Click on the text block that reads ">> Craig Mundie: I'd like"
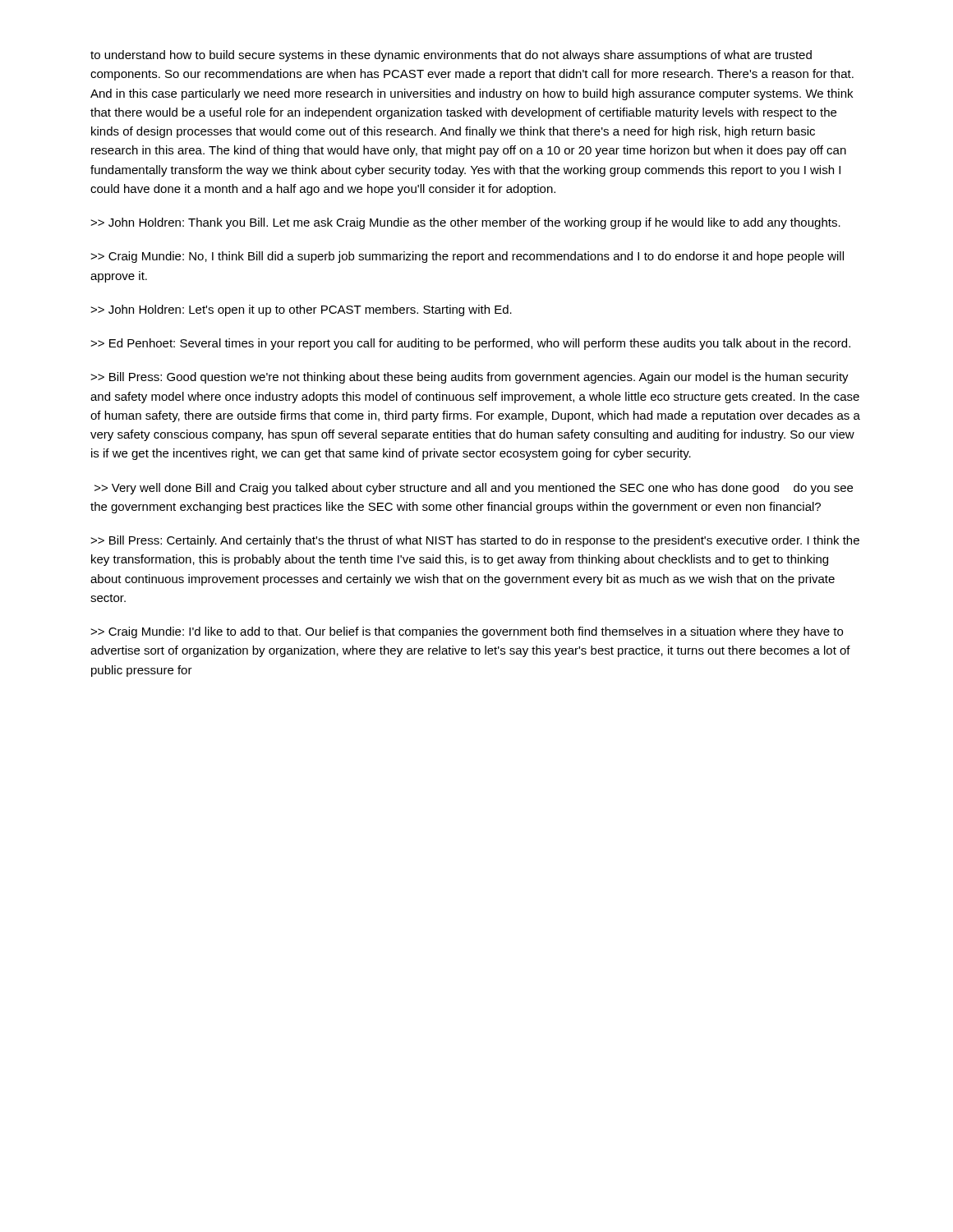Screen dimensions: 1232x953 (x=470, y=650)
